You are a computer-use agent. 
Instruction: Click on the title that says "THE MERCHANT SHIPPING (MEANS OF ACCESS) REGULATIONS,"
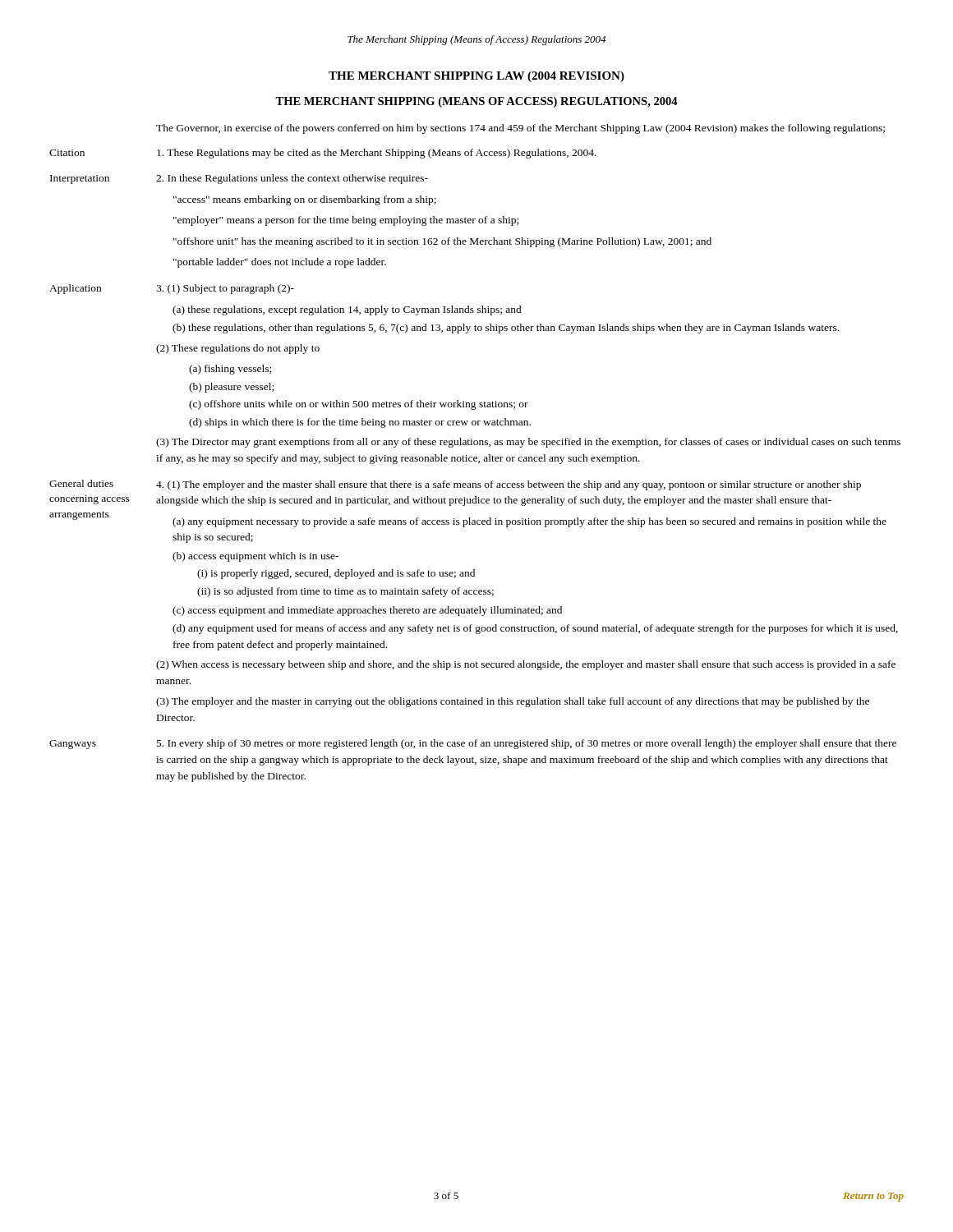(476, 101)
